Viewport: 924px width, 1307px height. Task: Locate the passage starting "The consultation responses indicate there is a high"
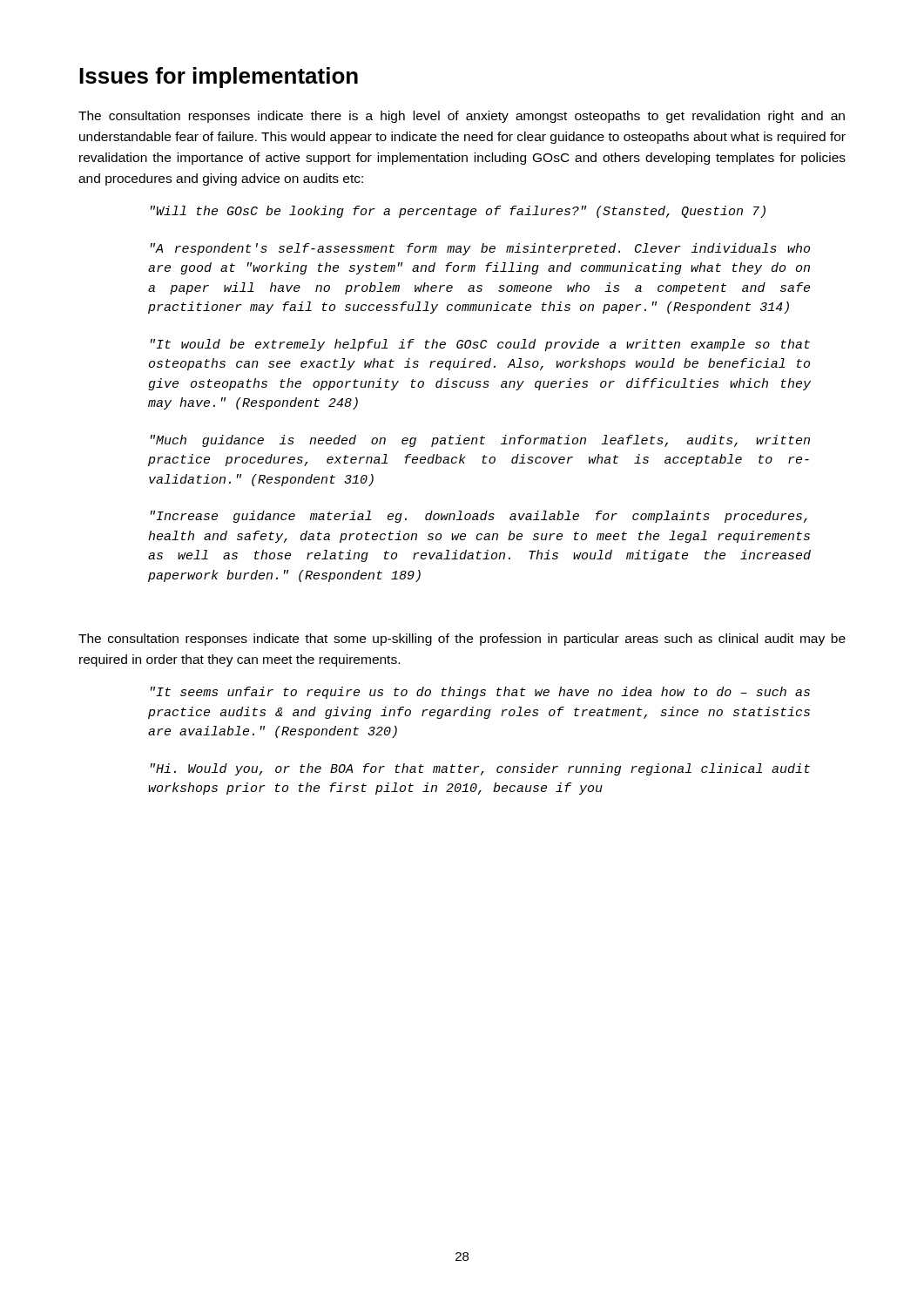[x=462, y=147]
